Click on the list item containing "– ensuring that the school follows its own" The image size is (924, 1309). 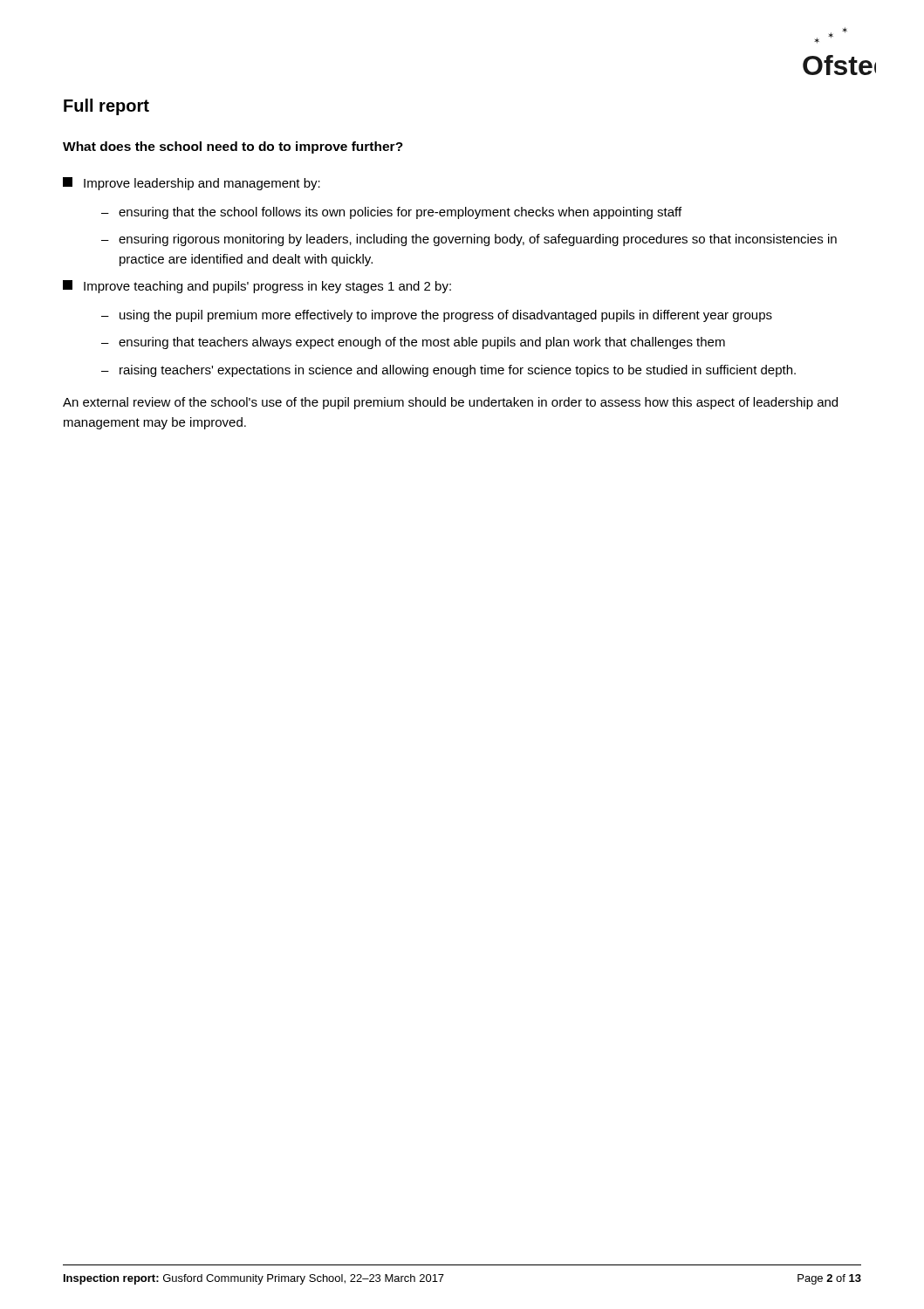tap(391, 212)
